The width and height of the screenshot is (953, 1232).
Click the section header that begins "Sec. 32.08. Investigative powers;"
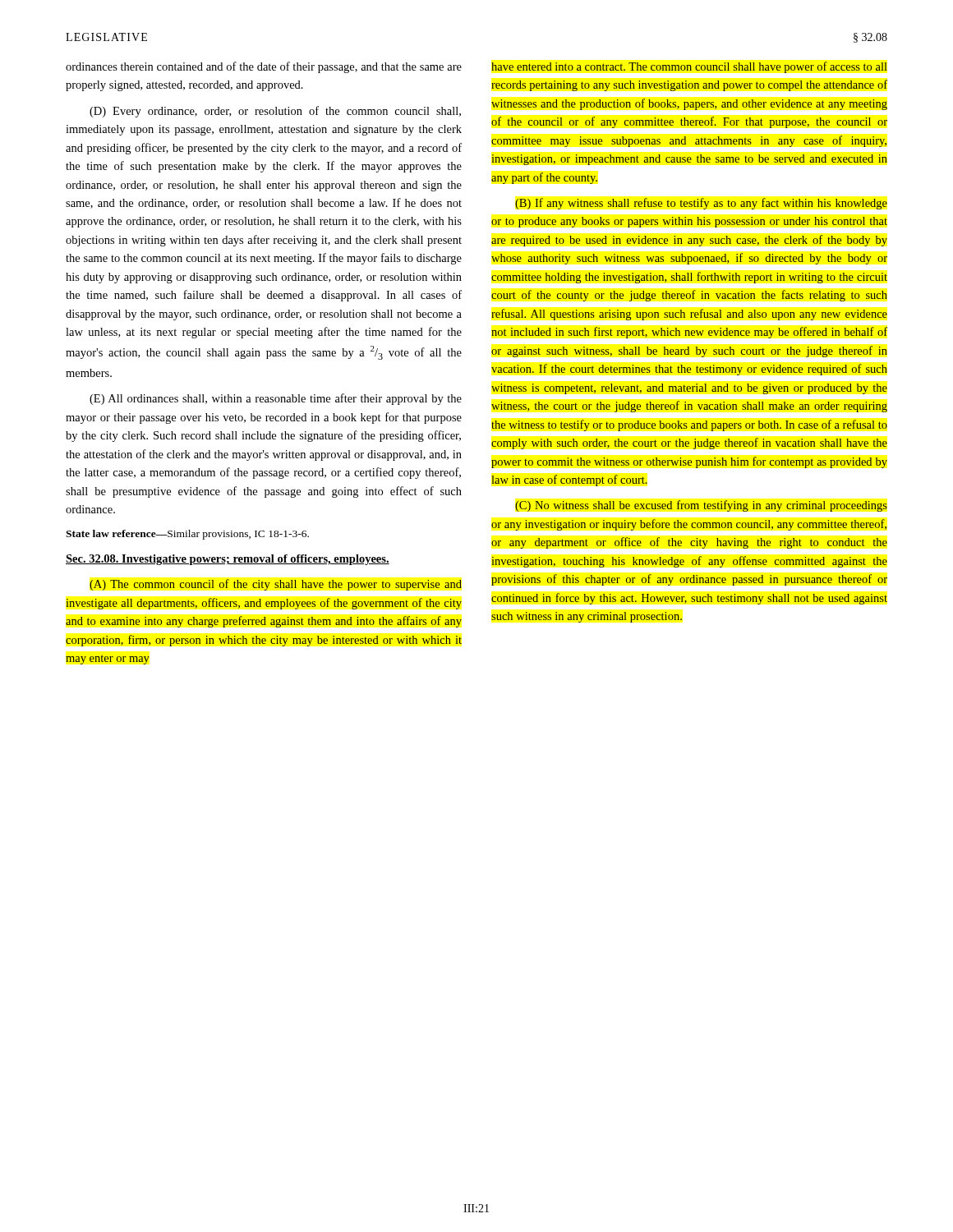(264, 559)
